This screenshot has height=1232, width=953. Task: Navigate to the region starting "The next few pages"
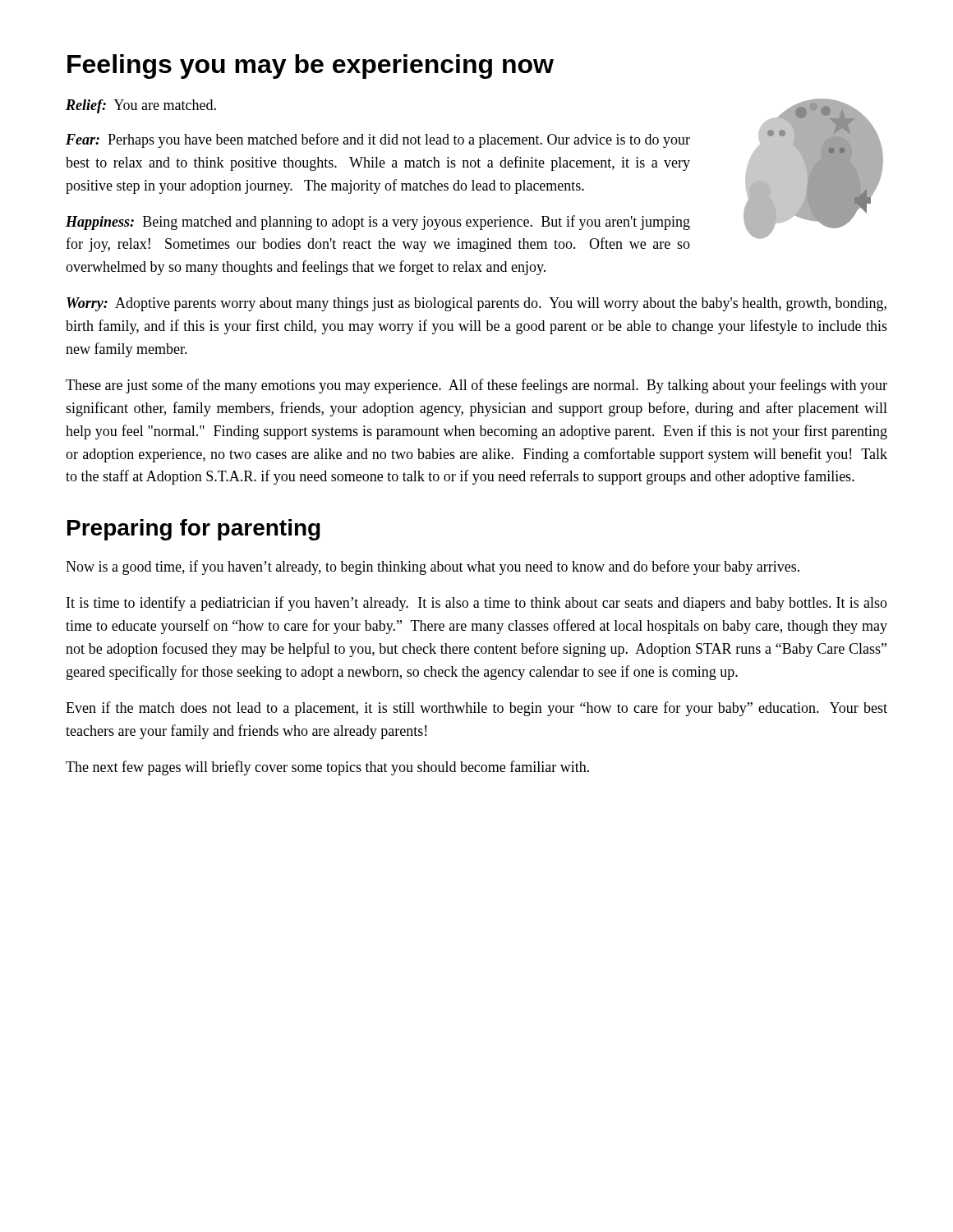tap(328, 767)
